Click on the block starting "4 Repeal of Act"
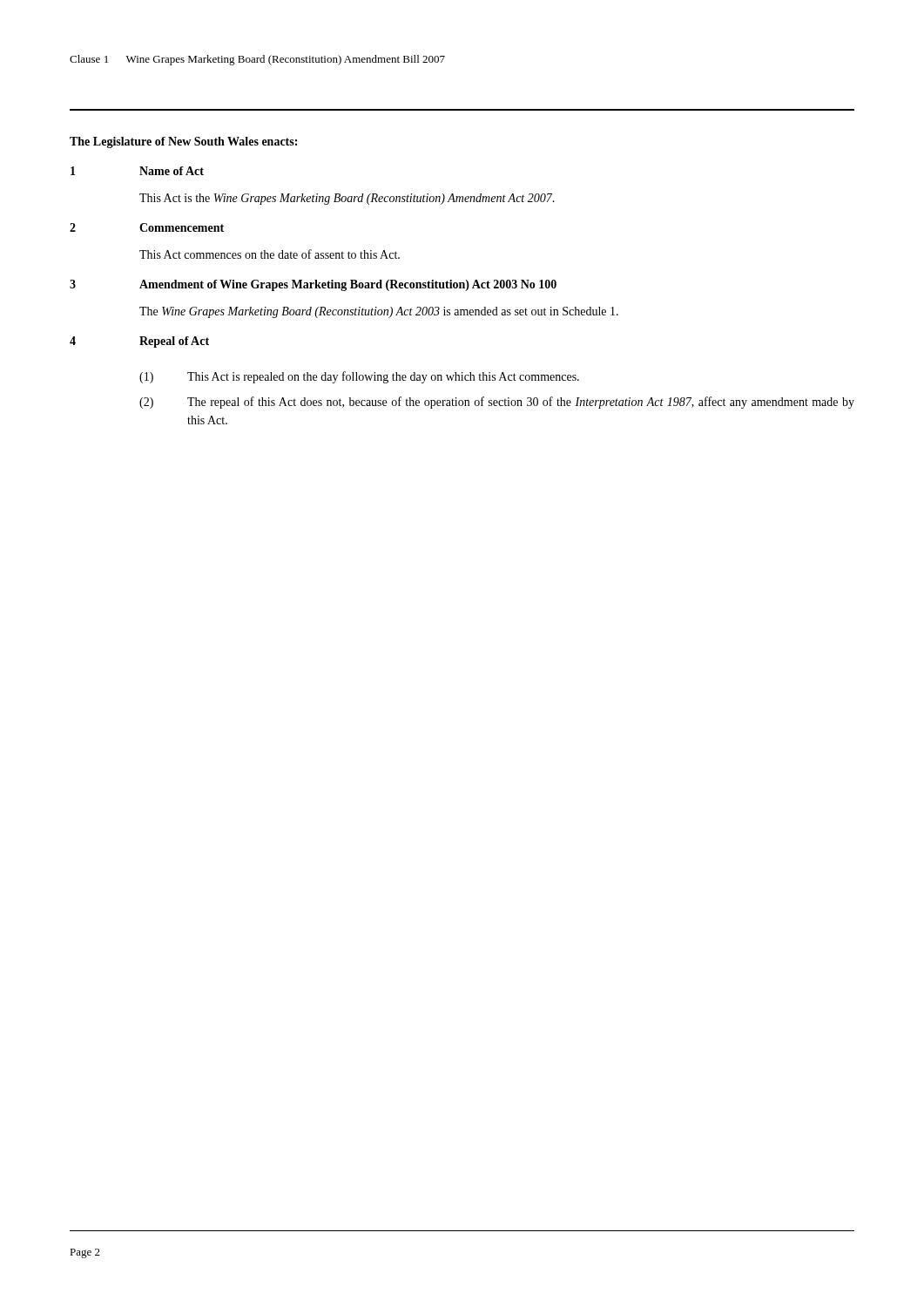 click(139, 342)
